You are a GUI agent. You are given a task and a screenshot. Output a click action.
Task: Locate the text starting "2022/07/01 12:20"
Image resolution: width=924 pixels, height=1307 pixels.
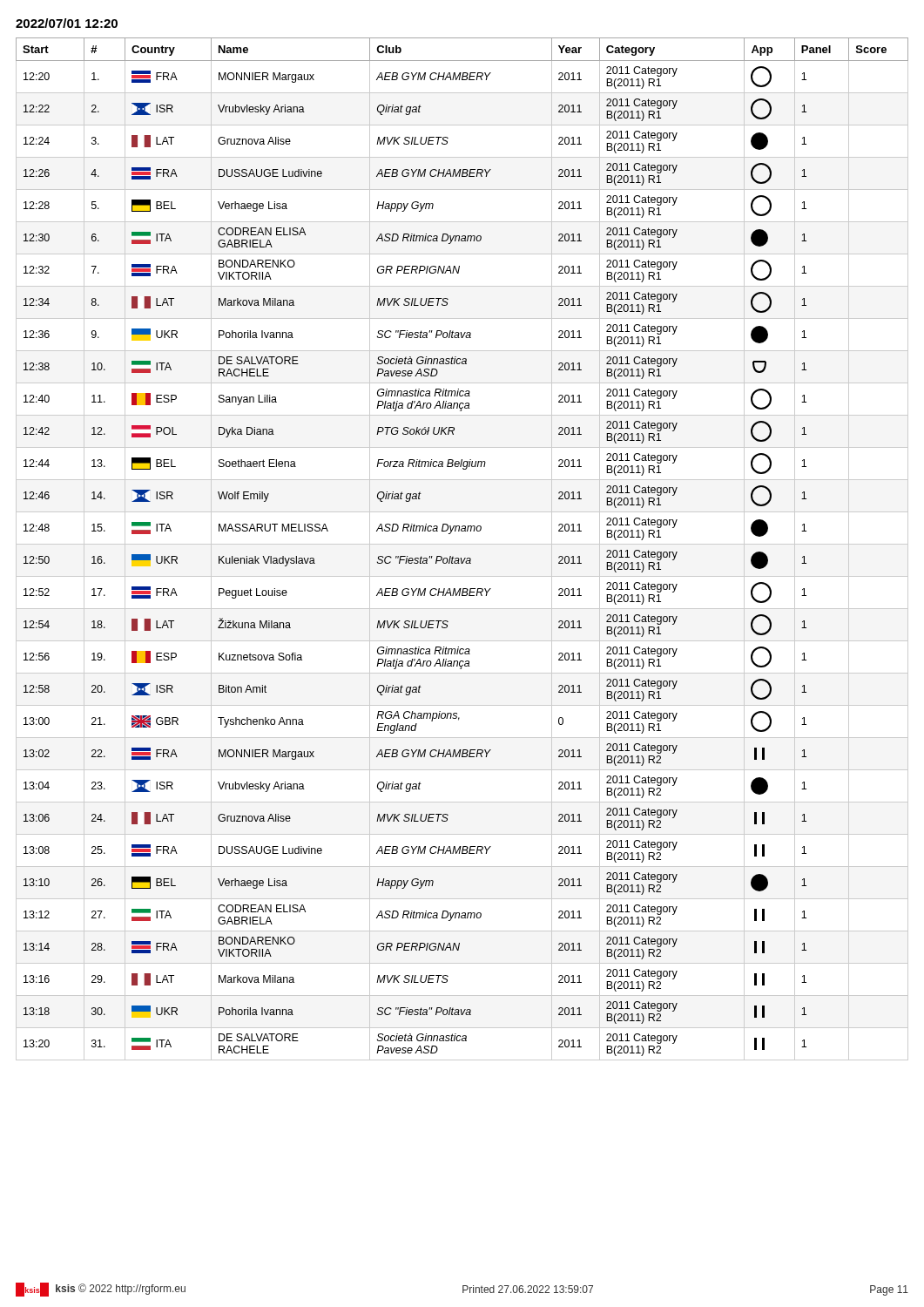coord(67,23)
